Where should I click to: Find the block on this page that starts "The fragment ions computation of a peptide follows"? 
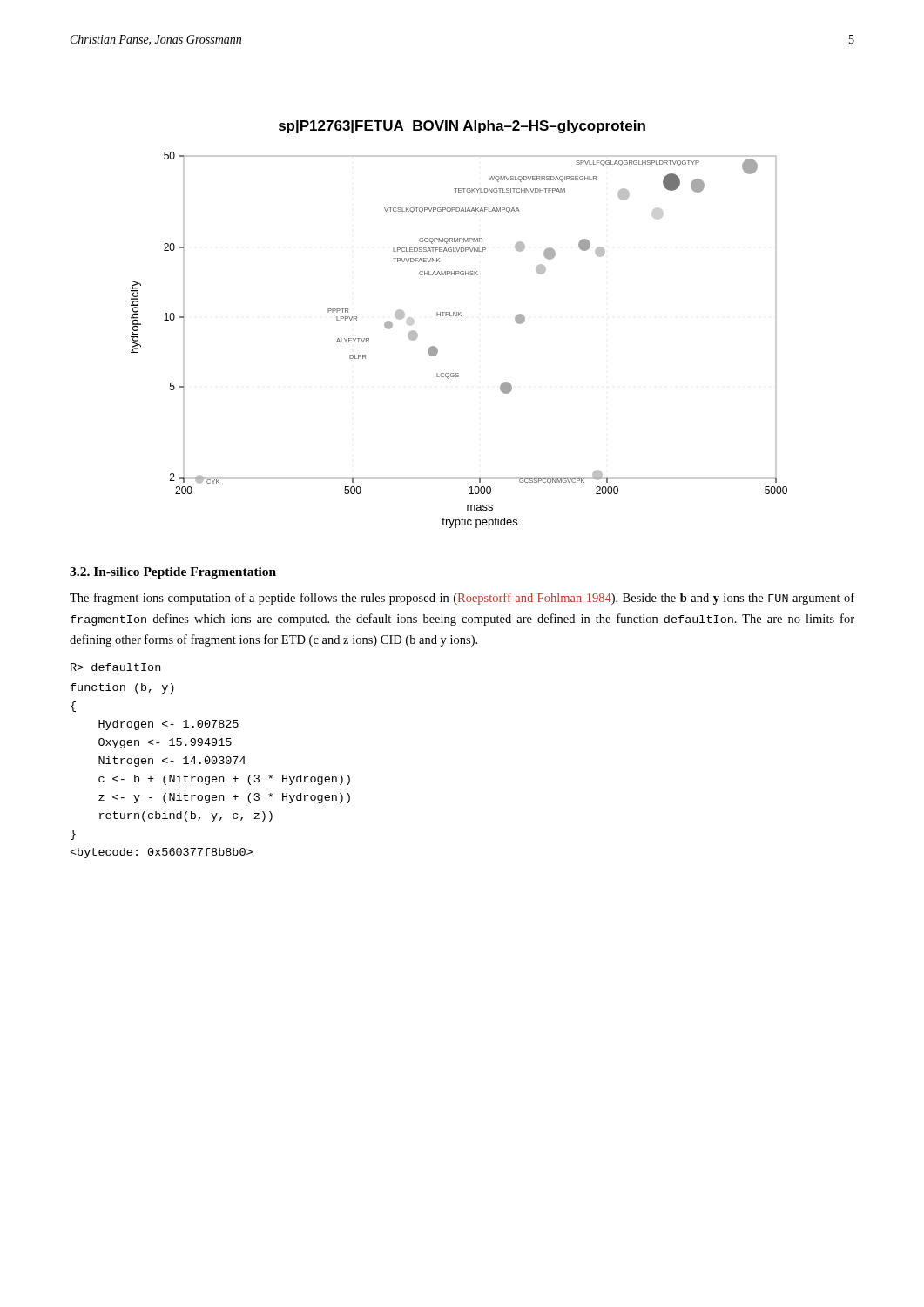point(462,619)
